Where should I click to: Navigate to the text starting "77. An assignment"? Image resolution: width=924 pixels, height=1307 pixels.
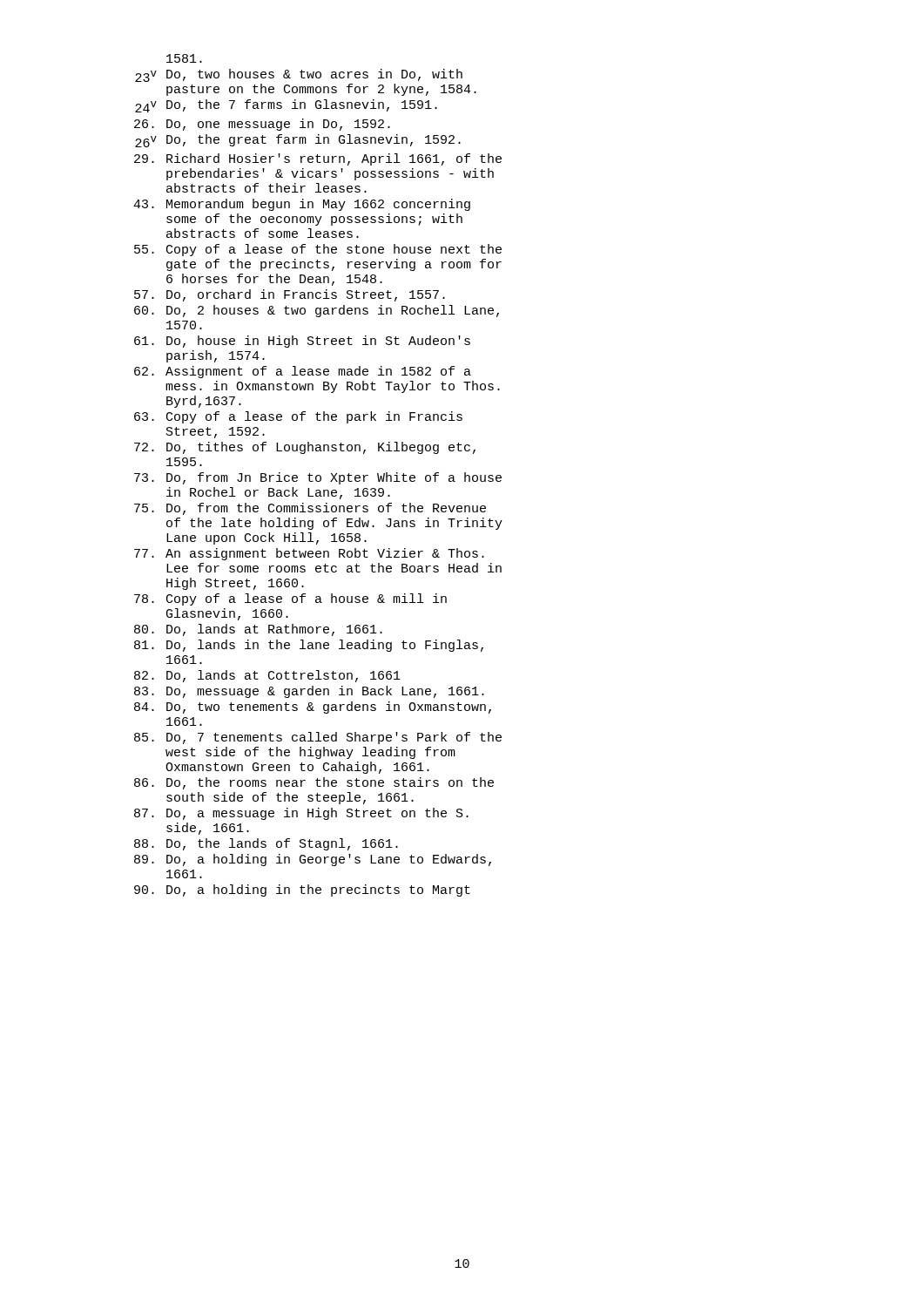click(x=479, y=569)
